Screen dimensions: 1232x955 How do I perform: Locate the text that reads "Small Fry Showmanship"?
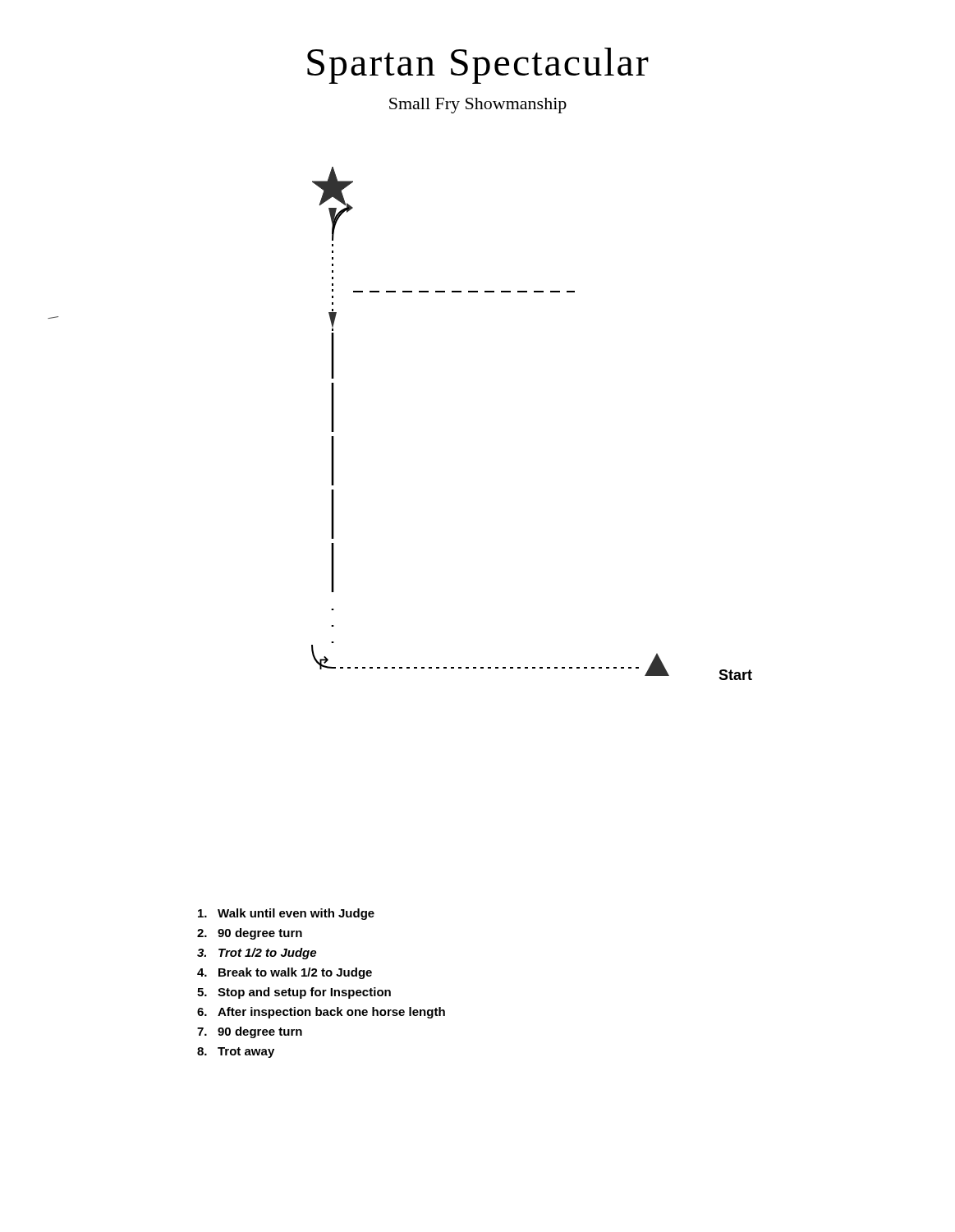coord(478,103)
